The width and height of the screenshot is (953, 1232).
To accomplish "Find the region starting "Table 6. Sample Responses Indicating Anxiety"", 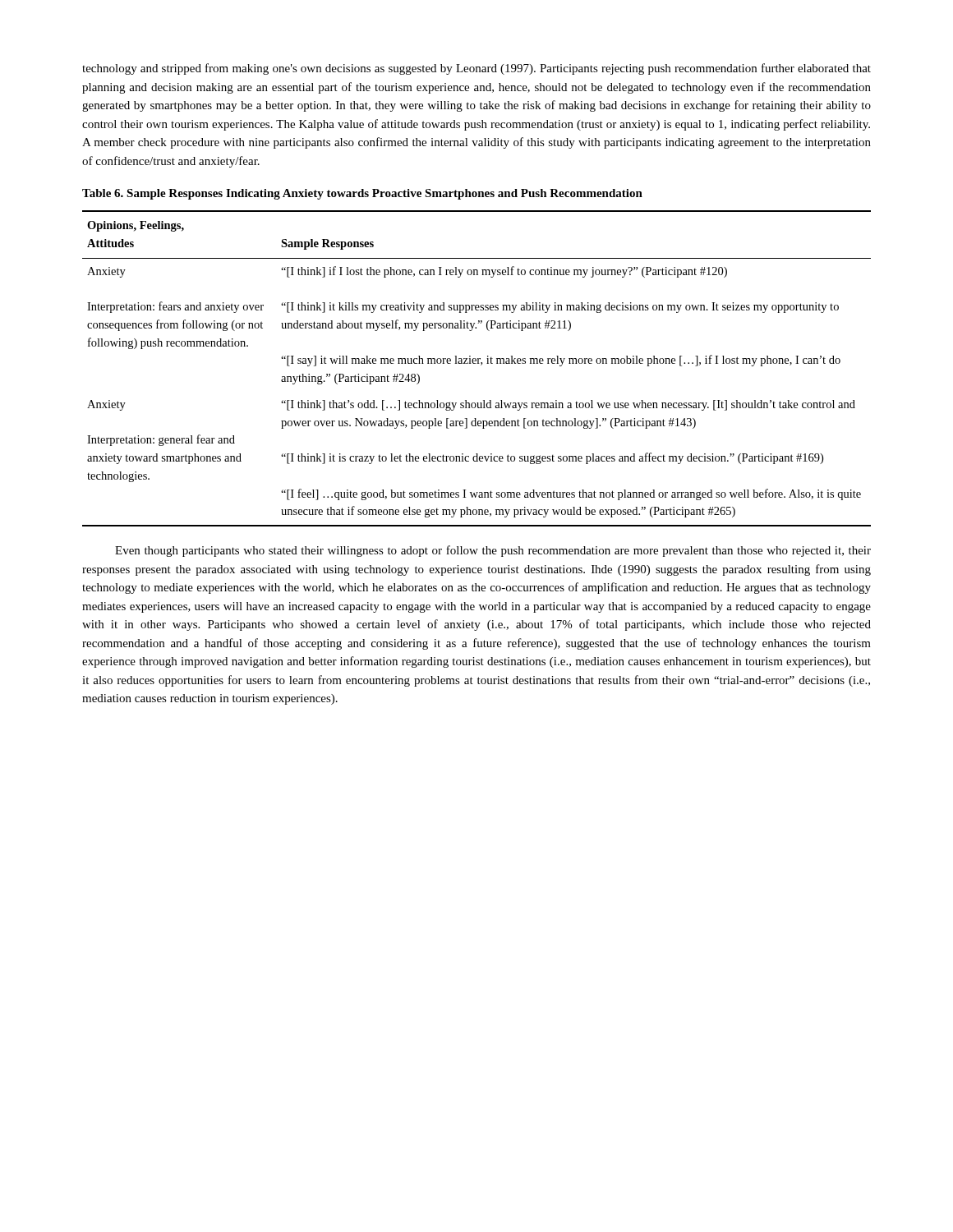I will pyautogui.click(x=476, y=193).
